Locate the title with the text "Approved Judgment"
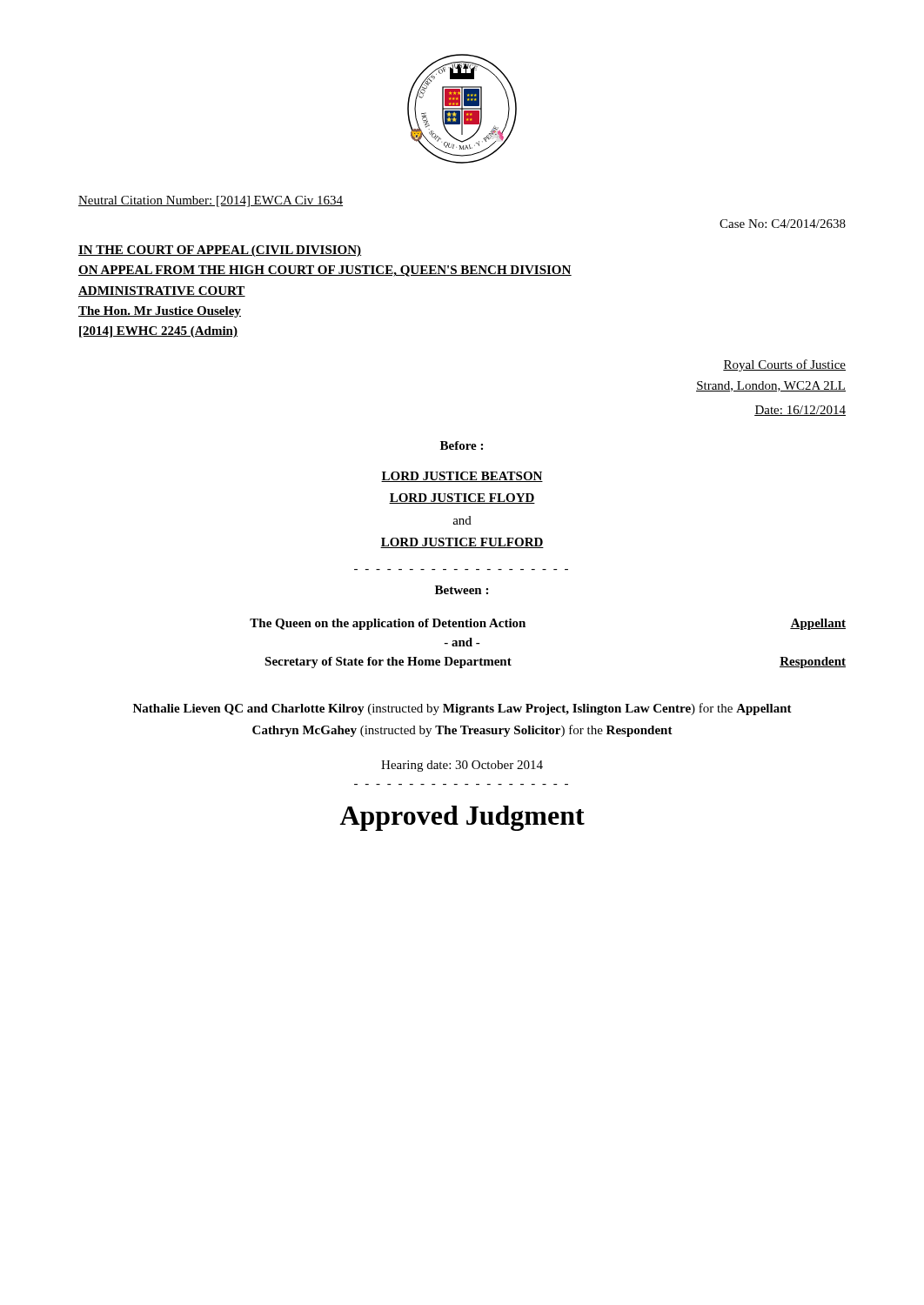The width and height of the screenshot is (924, 1305). click(462, 815)
